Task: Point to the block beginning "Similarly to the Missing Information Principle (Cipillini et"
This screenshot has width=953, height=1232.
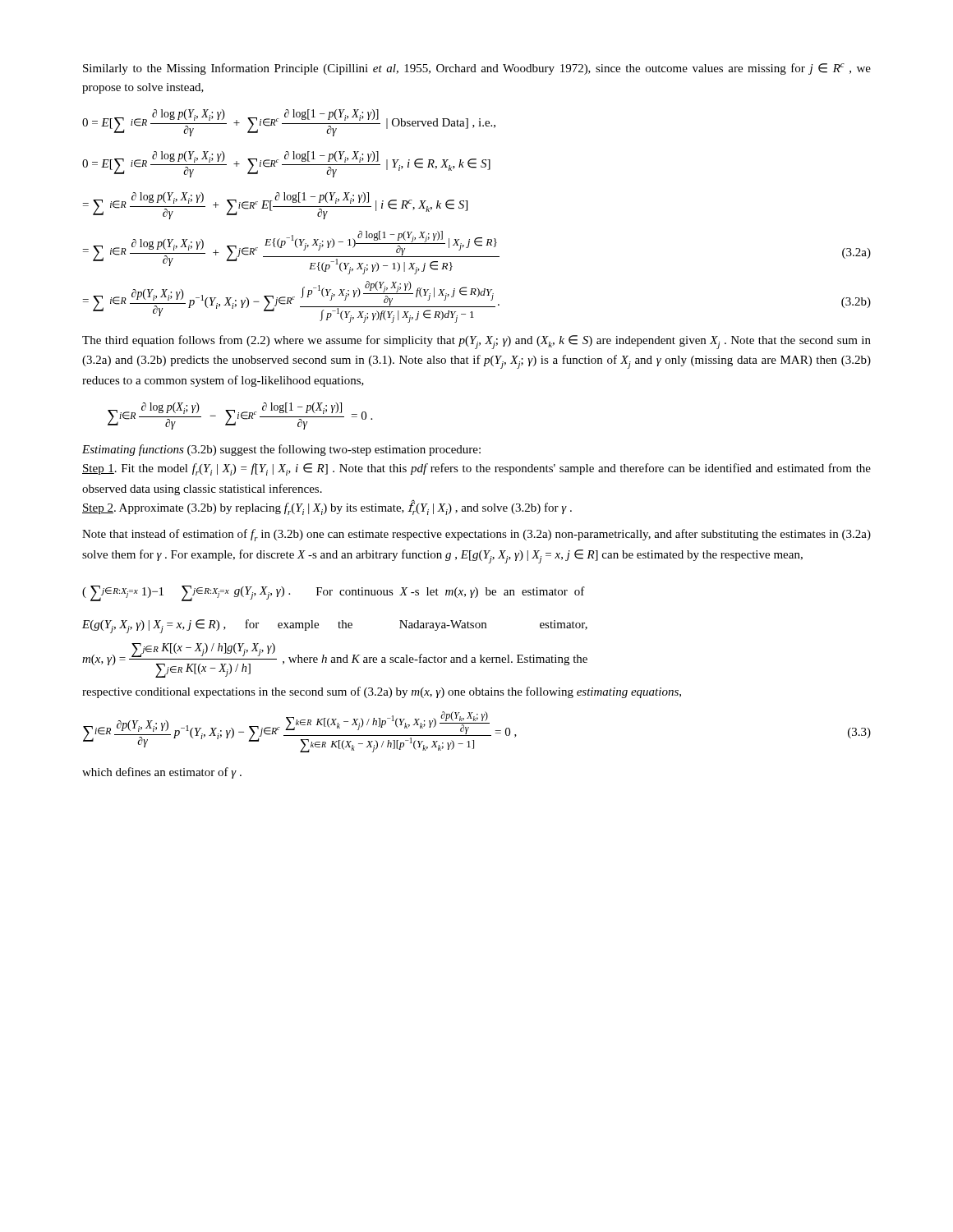Action: pos(476,77)
